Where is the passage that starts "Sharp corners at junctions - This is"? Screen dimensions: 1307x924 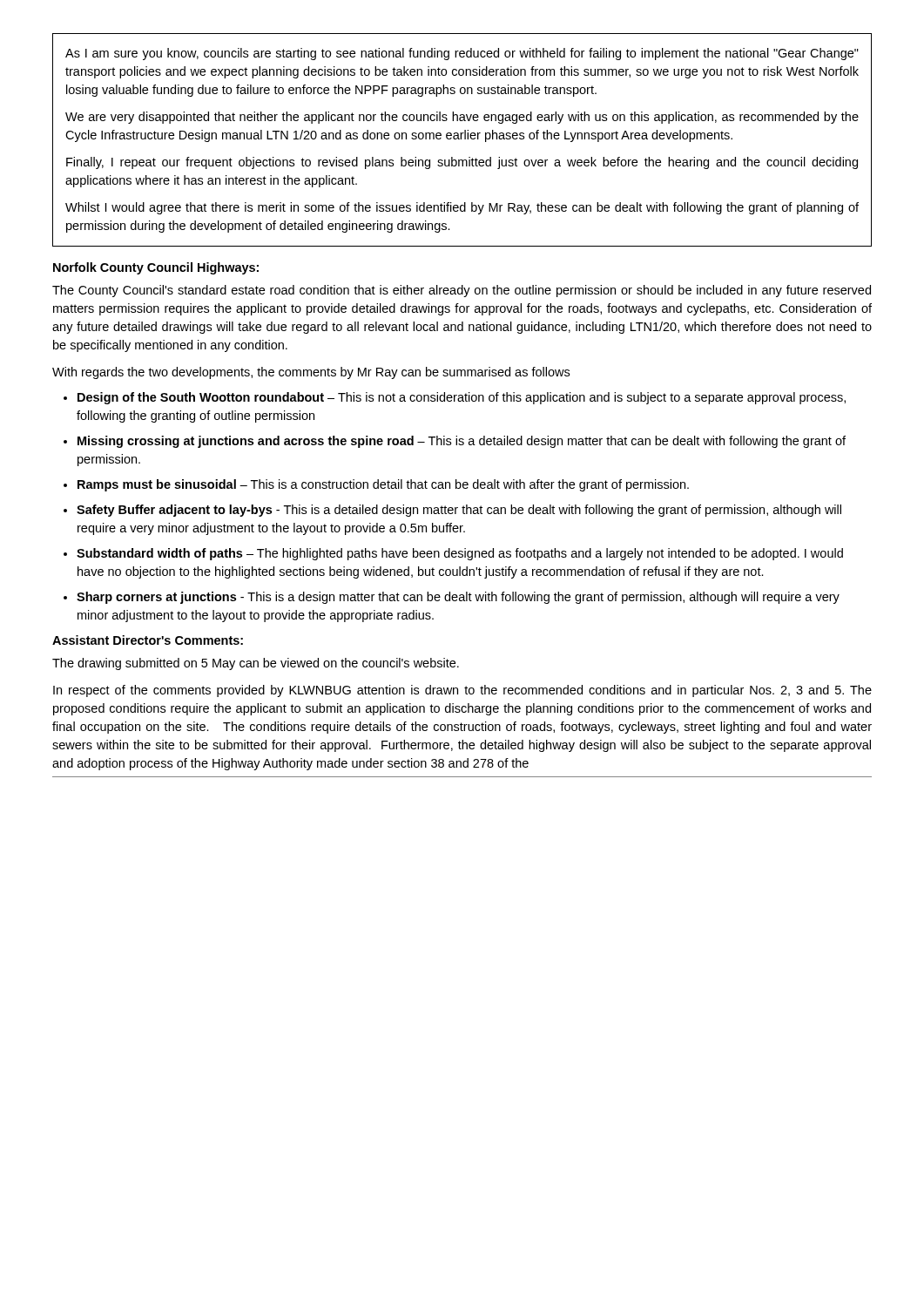tap(474, 607)
